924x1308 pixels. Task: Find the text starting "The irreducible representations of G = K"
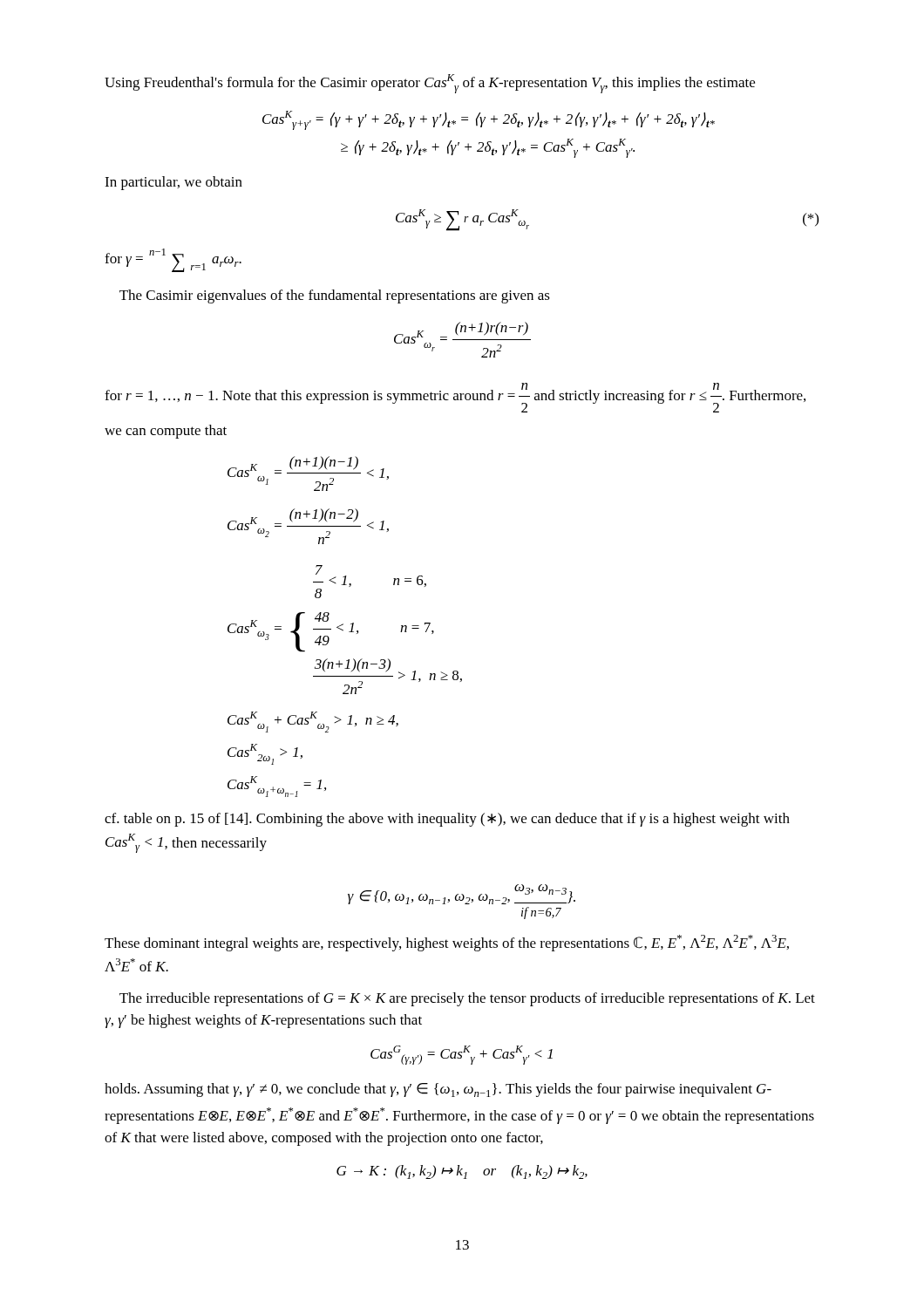coord(460,1009)
